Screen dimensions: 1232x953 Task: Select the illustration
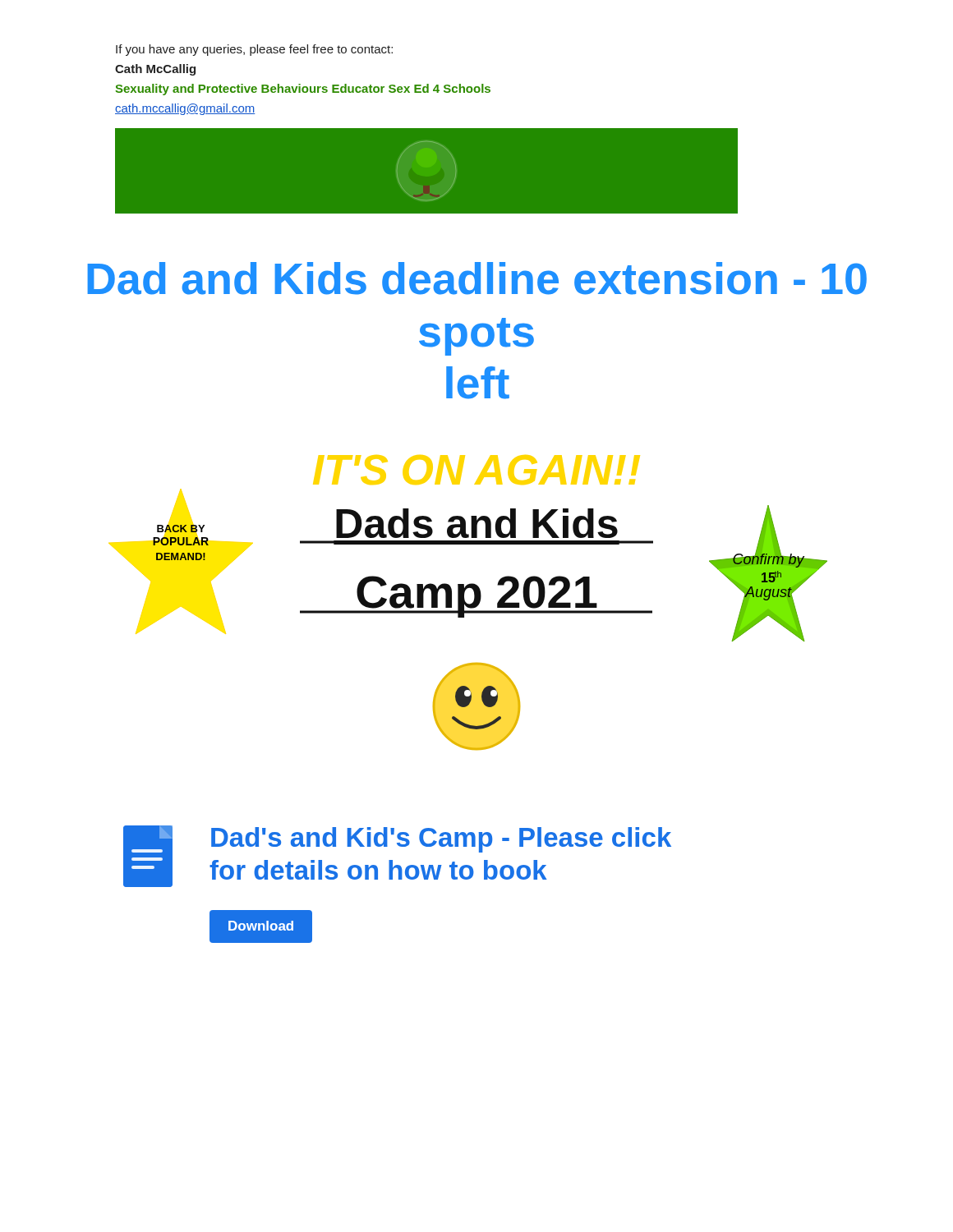click(x=154, y=860)
